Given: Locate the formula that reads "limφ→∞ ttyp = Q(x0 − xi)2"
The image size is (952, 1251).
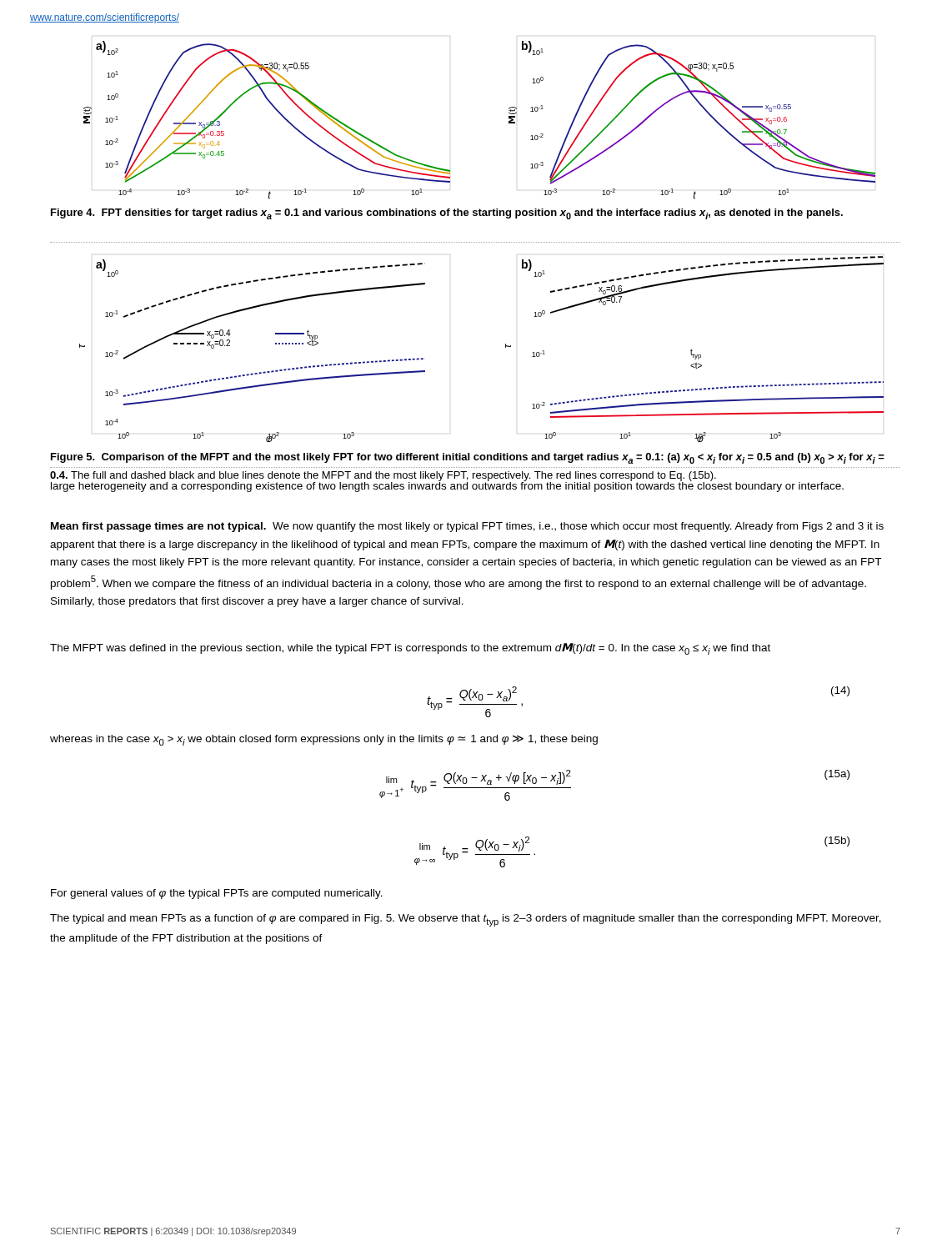Looking at the screenshot, I should pyautogui.click(x=449, y=854).
